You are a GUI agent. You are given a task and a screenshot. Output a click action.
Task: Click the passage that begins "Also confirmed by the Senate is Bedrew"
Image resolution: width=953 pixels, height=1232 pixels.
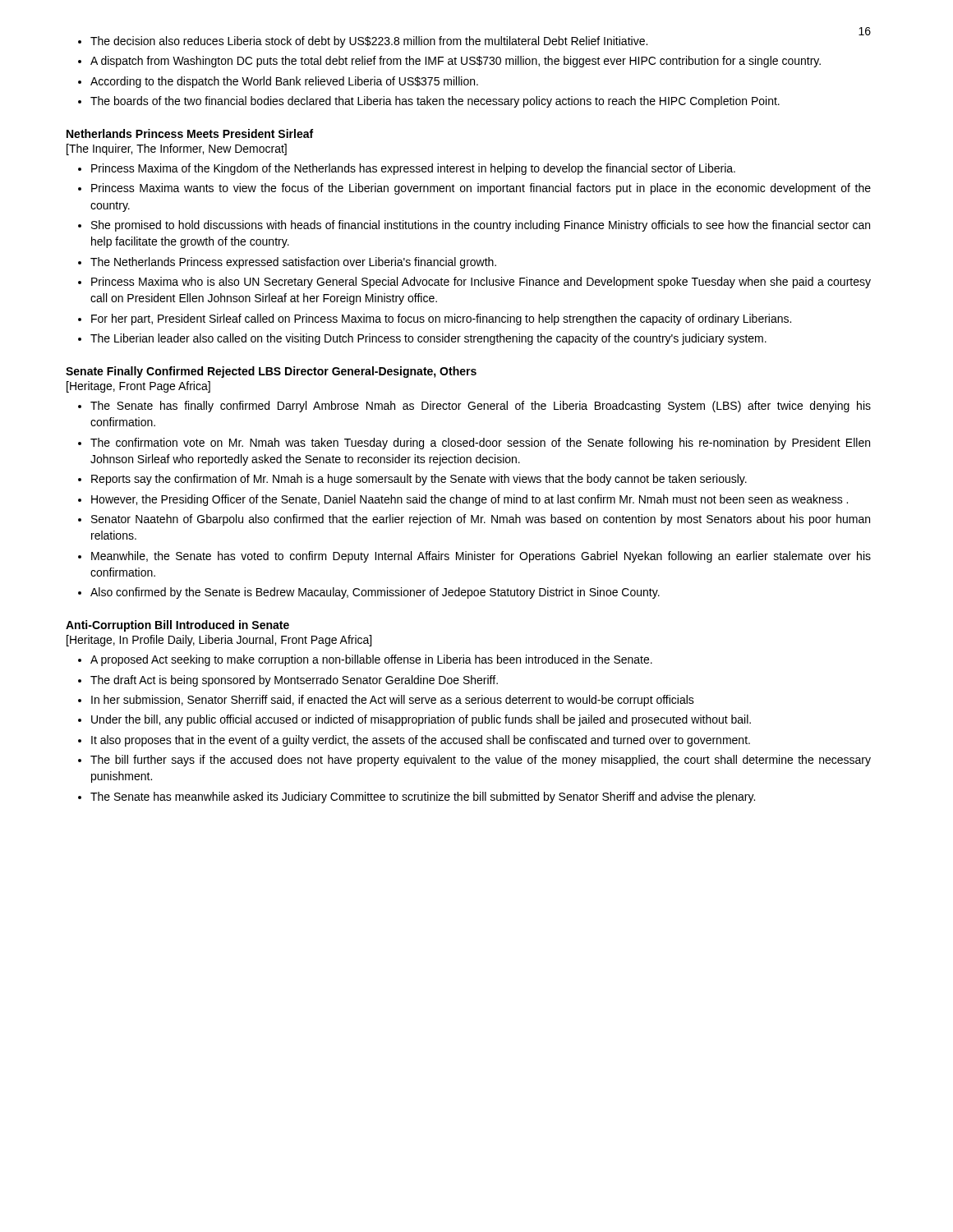coord(375,592)
